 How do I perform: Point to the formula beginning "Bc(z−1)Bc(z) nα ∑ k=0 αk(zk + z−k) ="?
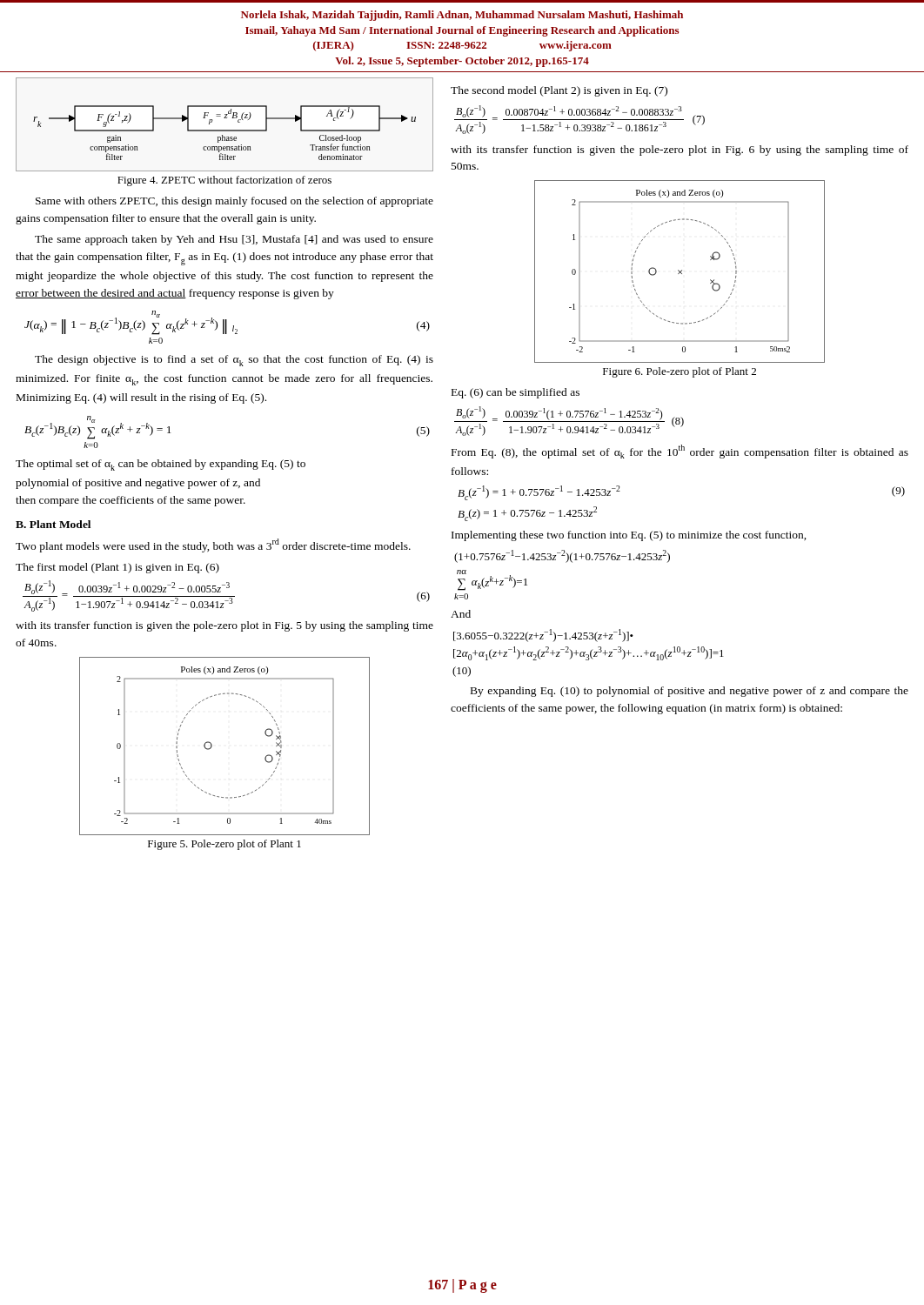91,428
